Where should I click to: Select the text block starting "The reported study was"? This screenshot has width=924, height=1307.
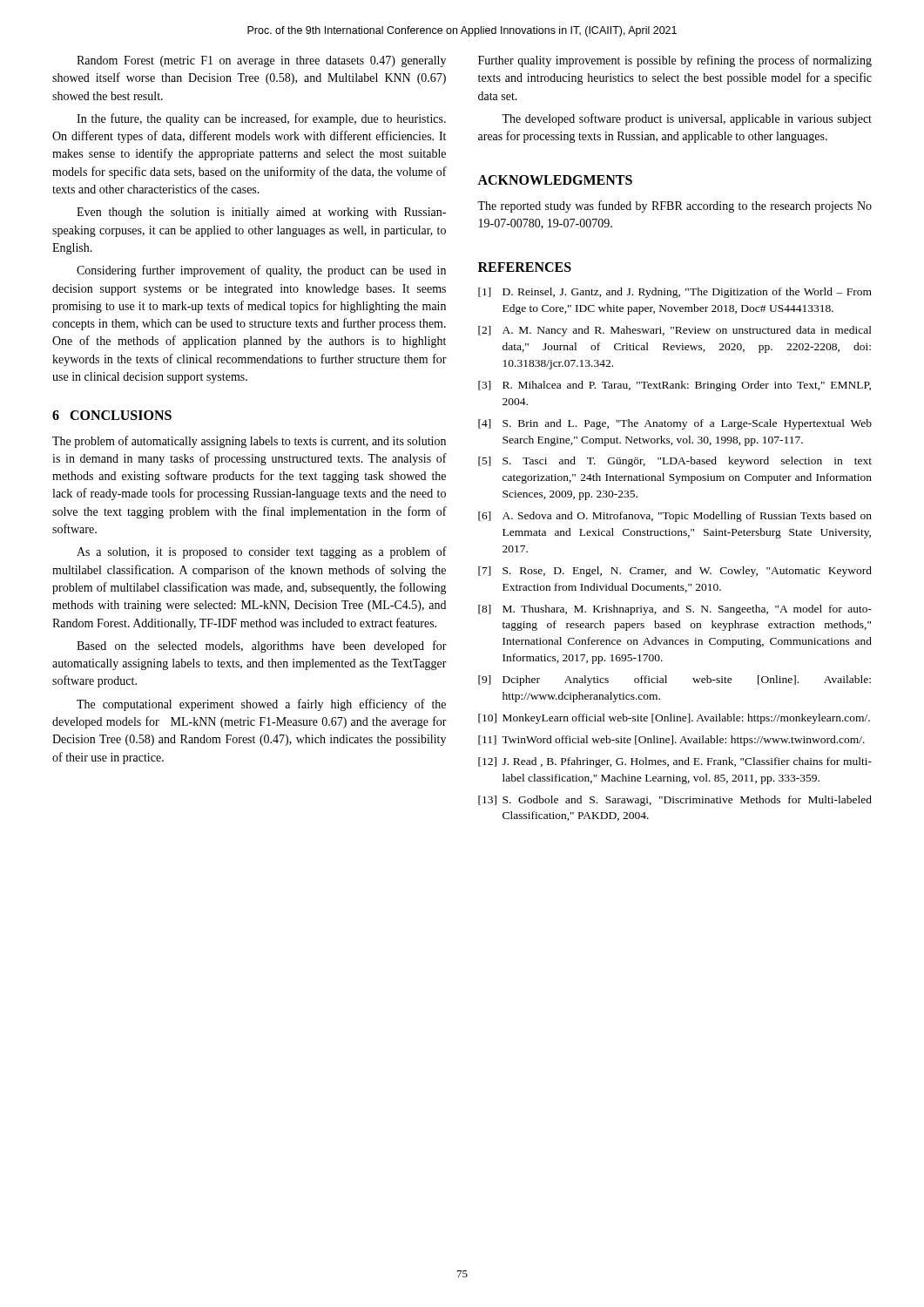[675, 215]
